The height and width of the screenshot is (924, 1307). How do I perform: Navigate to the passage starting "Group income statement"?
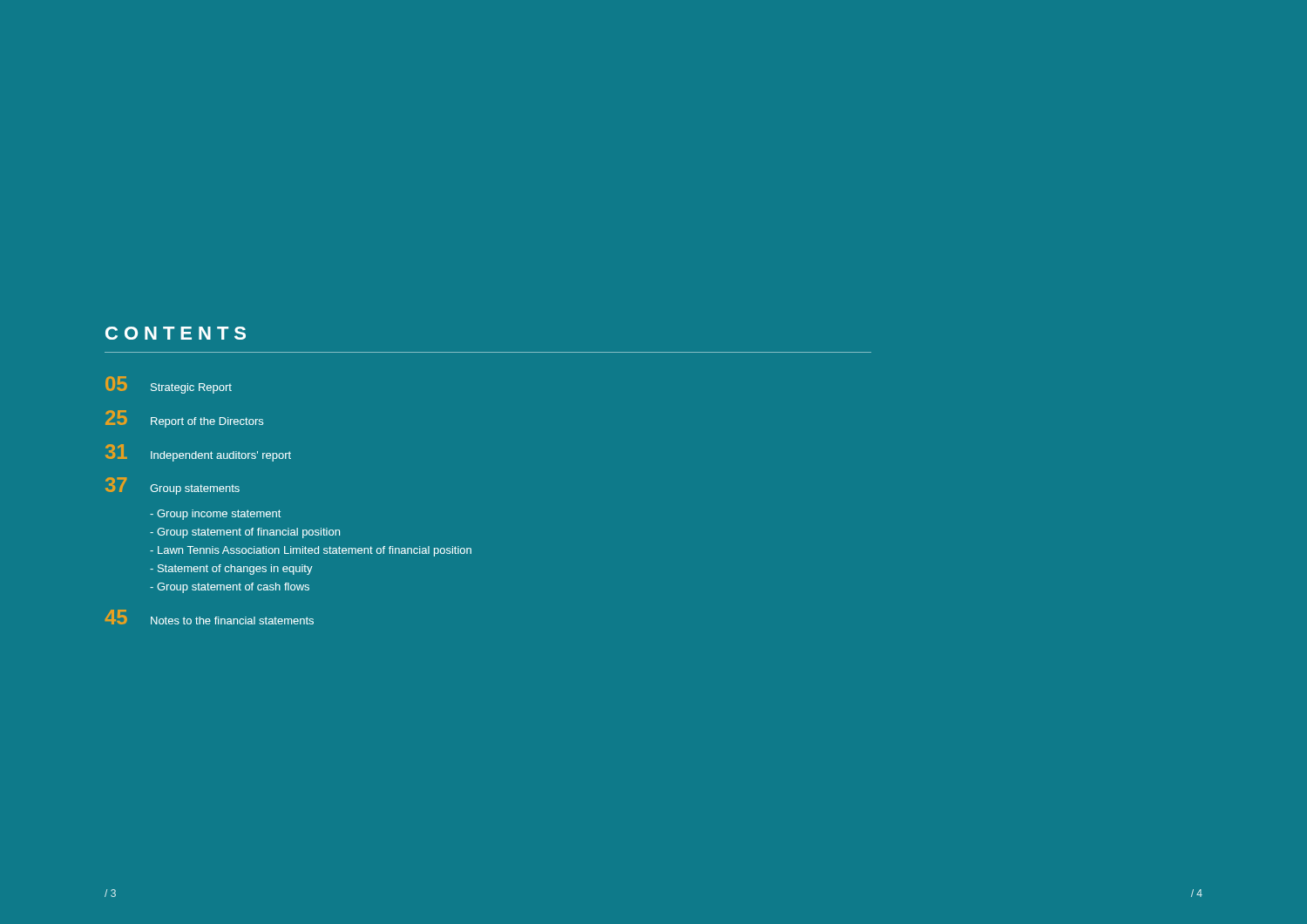(215, 514)
